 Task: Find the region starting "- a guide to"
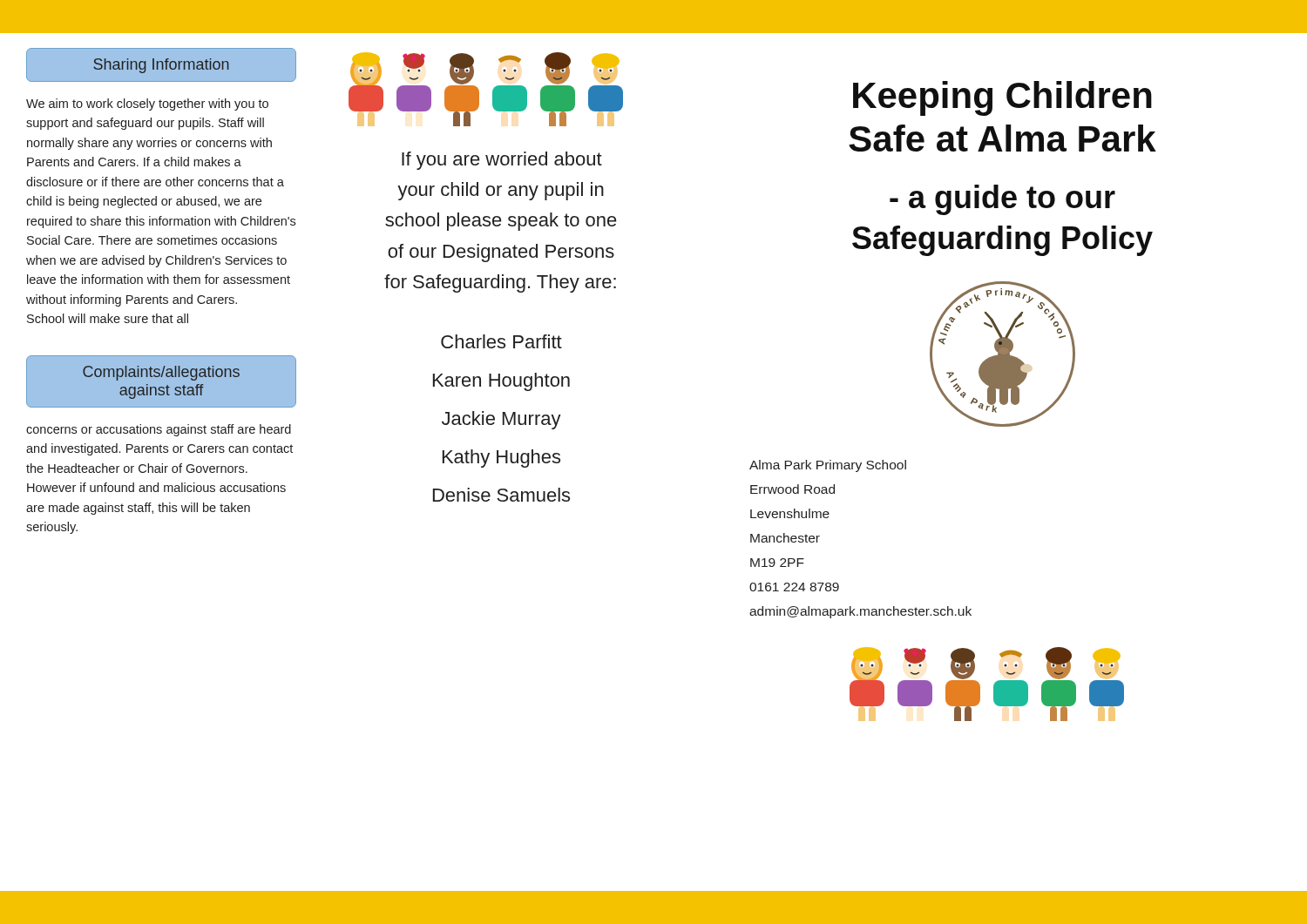tap(1002, 217)
